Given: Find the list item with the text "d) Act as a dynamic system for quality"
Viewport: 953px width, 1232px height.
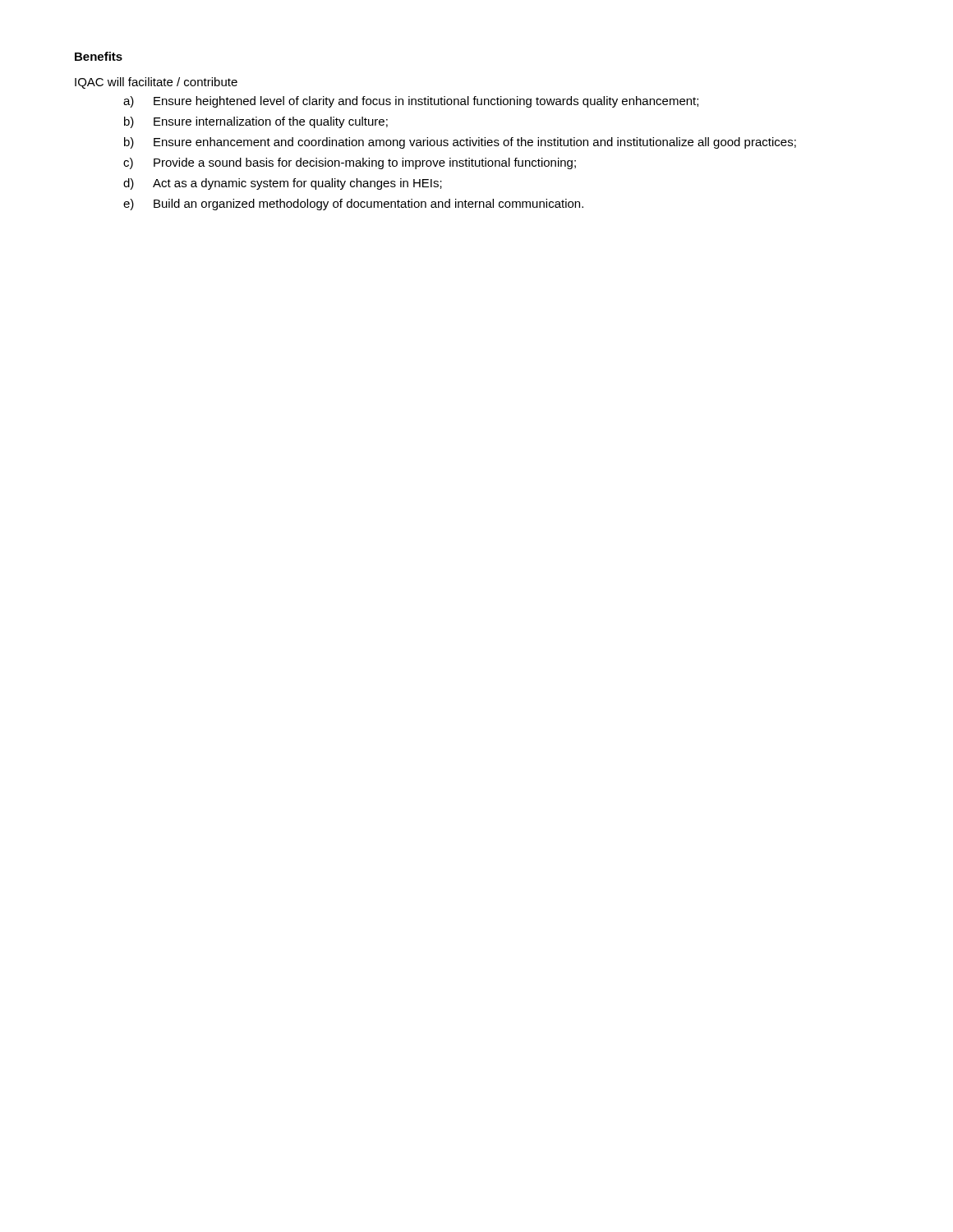Looking at the screenshot, I should point(283,184).
